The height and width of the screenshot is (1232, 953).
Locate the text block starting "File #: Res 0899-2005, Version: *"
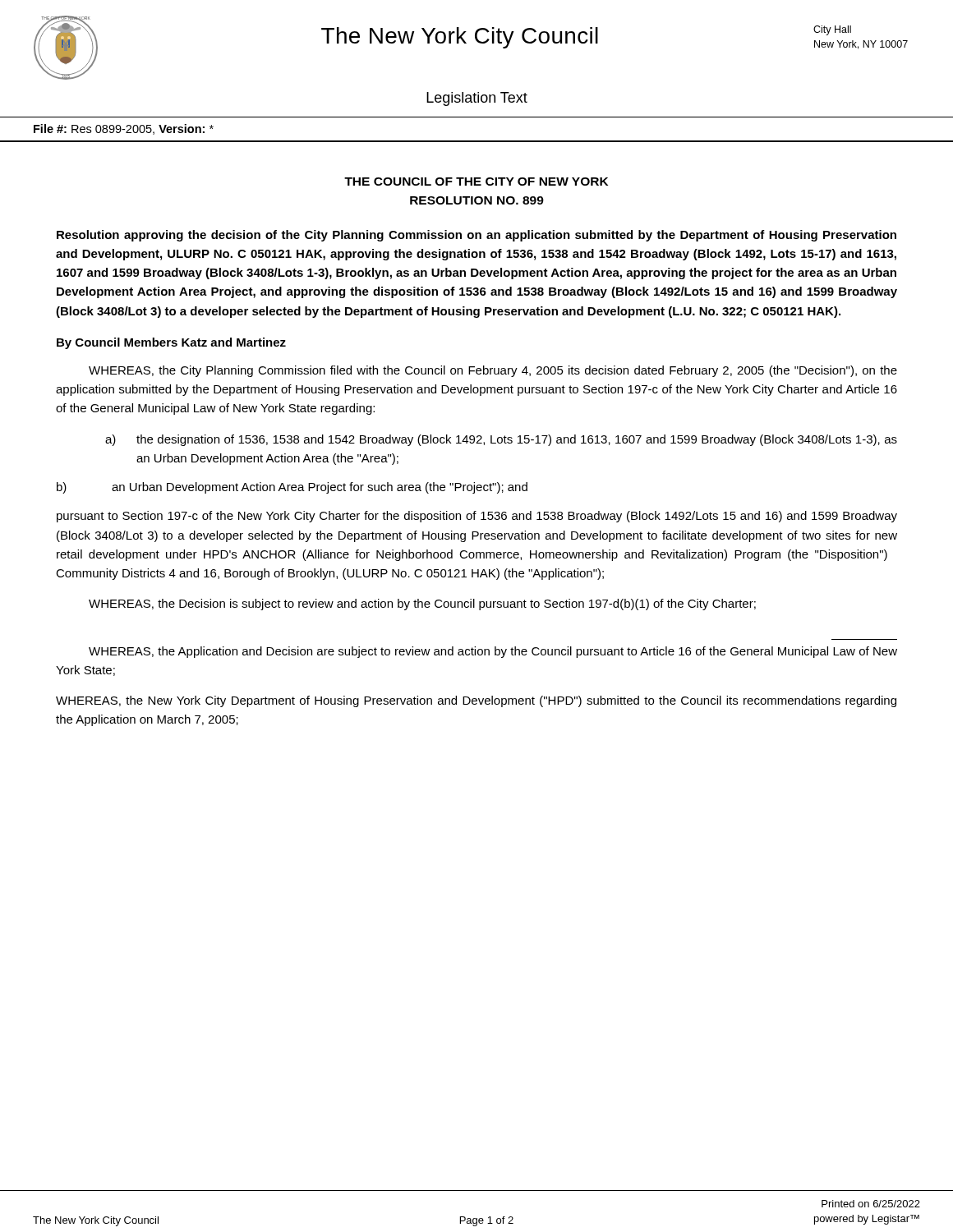[x=123, y=129]
